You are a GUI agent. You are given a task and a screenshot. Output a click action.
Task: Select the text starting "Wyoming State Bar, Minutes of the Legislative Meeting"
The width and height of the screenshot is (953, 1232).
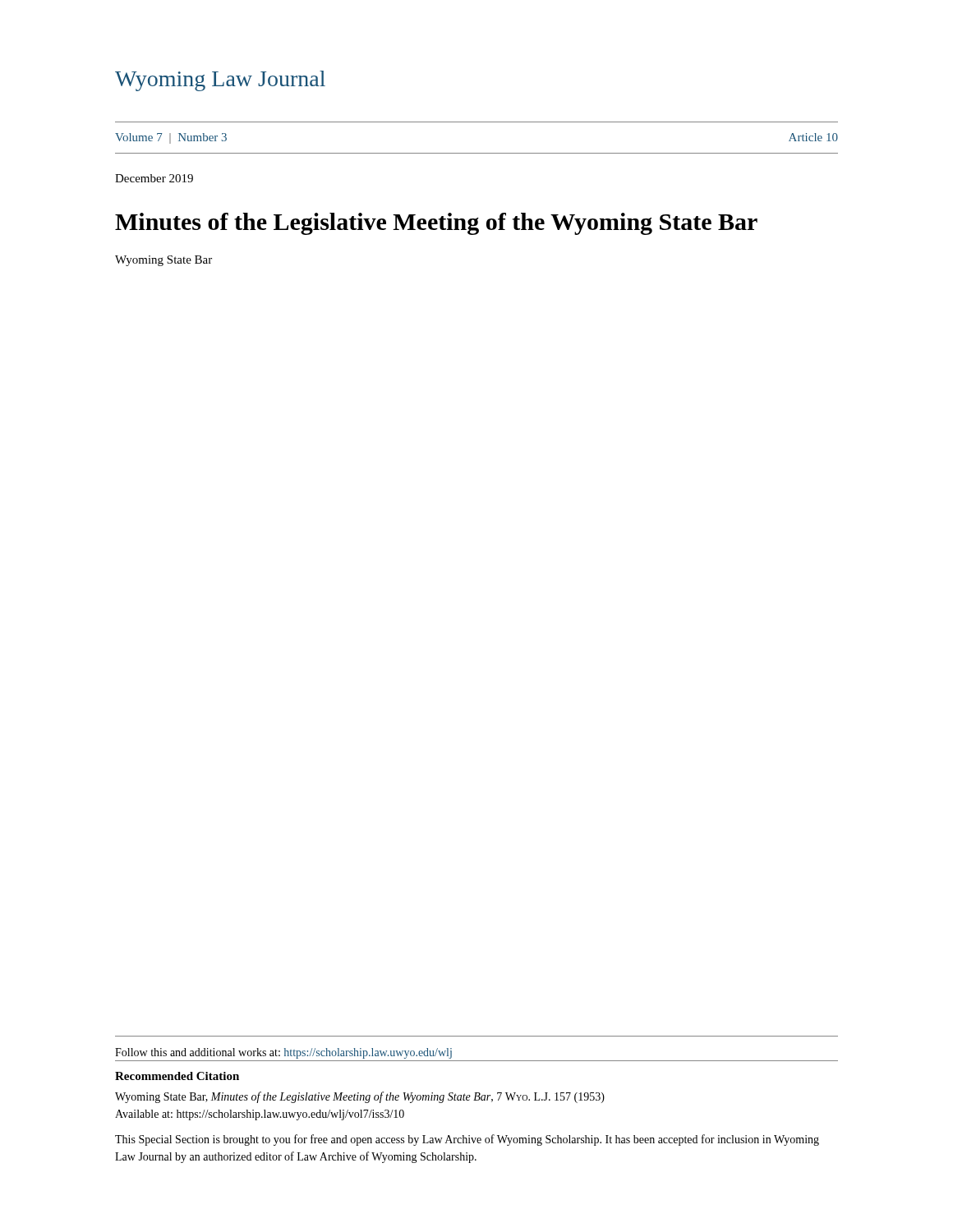(x=360, y=1105)
